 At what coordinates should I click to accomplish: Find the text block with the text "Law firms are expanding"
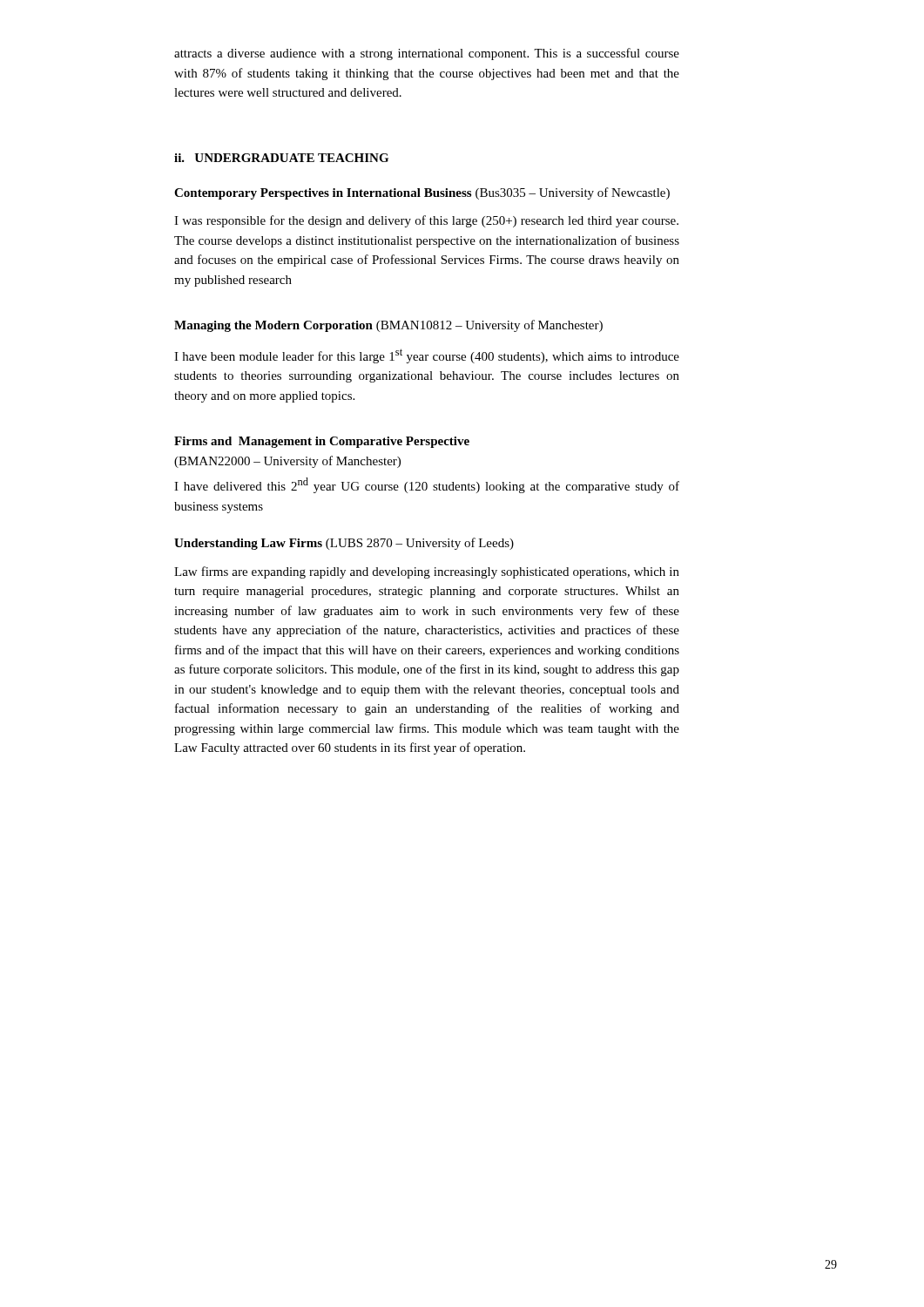[427, 659]
